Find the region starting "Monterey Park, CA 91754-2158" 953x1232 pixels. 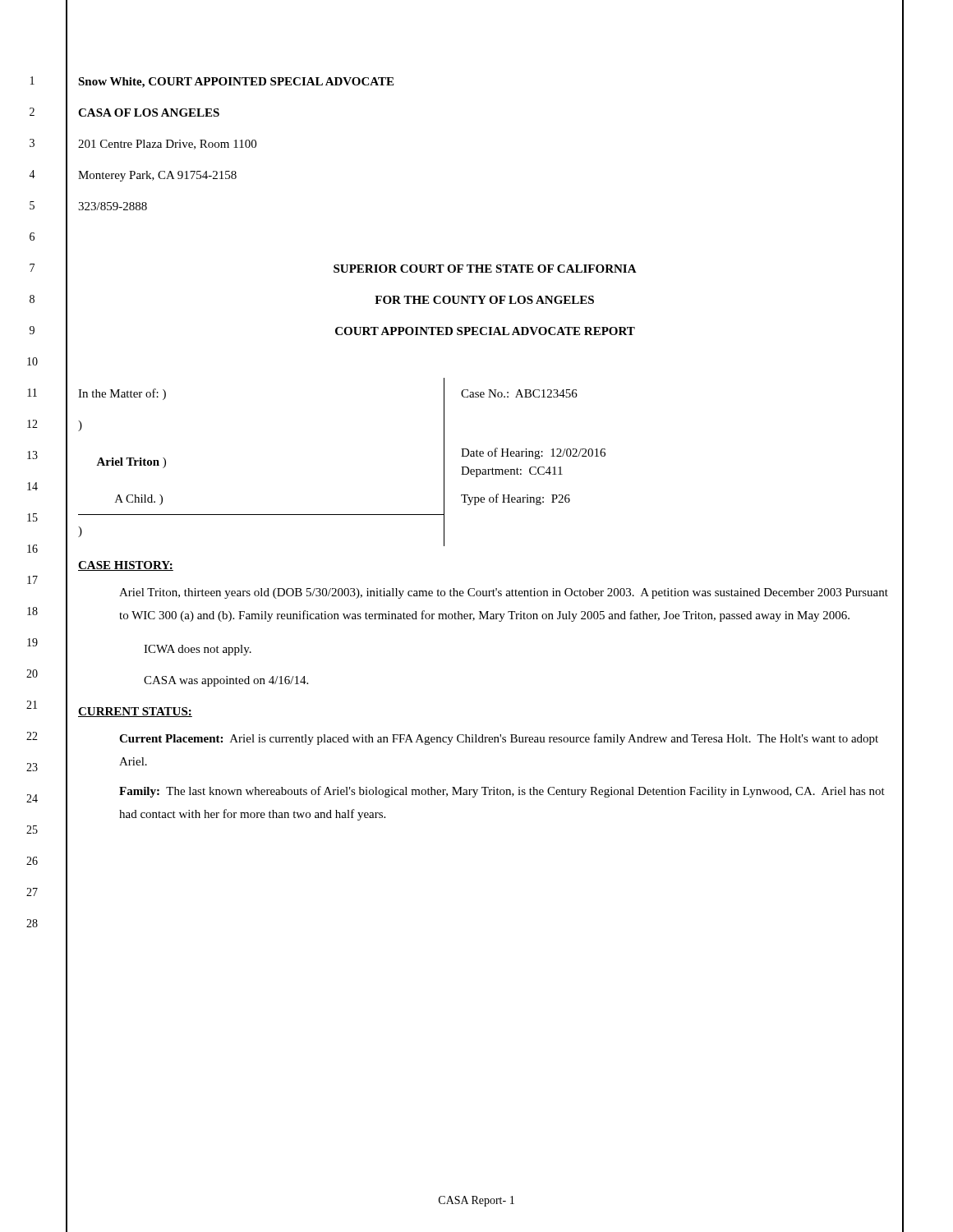[x=157, y=175]
